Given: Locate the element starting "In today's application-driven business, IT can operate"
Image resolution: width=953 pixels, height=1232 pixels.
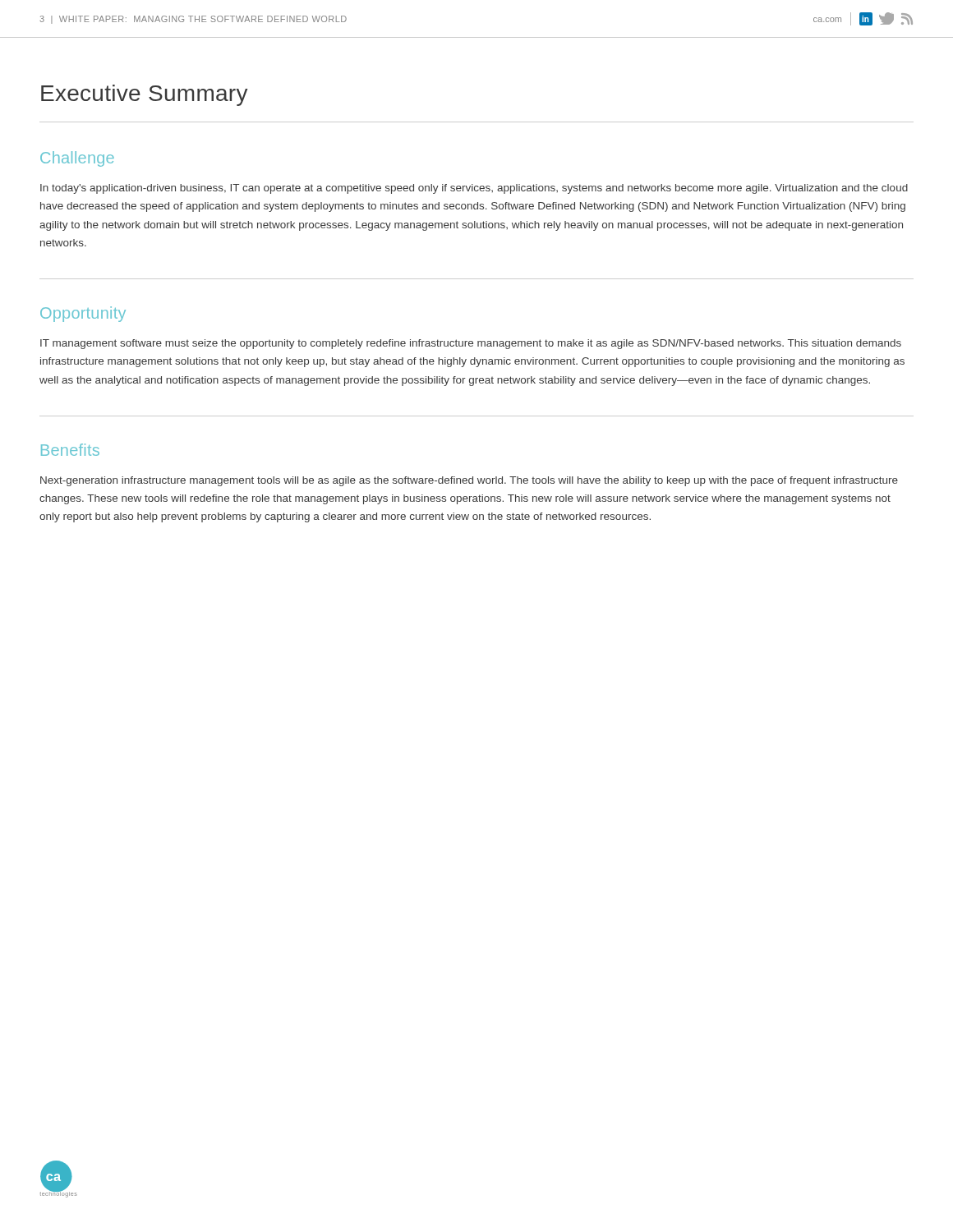Looking at the screenshot, I should 476,216.
